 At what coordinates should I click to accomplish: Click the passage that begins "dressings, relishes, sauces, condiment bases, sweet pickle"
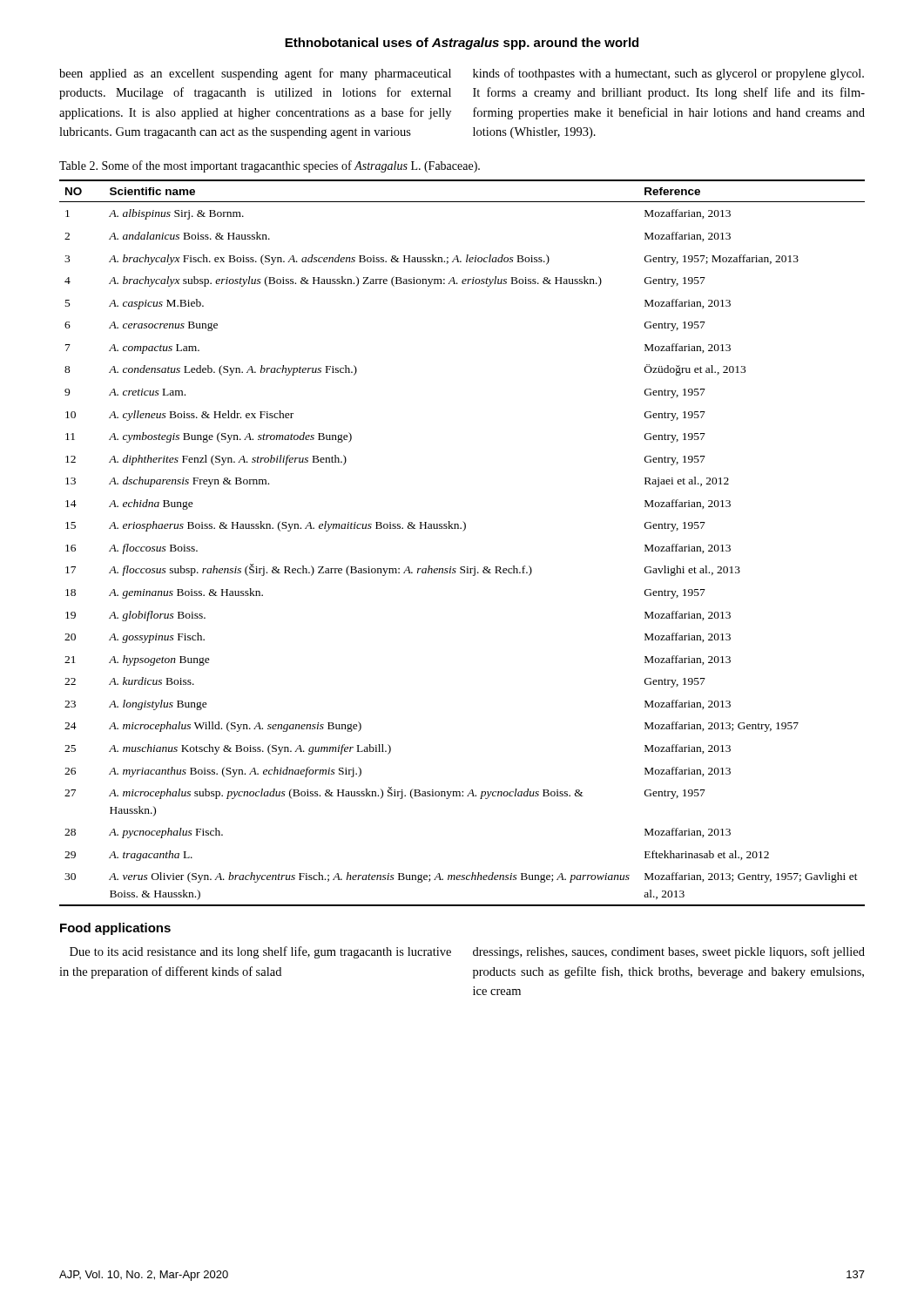click(x=669, y=971)
